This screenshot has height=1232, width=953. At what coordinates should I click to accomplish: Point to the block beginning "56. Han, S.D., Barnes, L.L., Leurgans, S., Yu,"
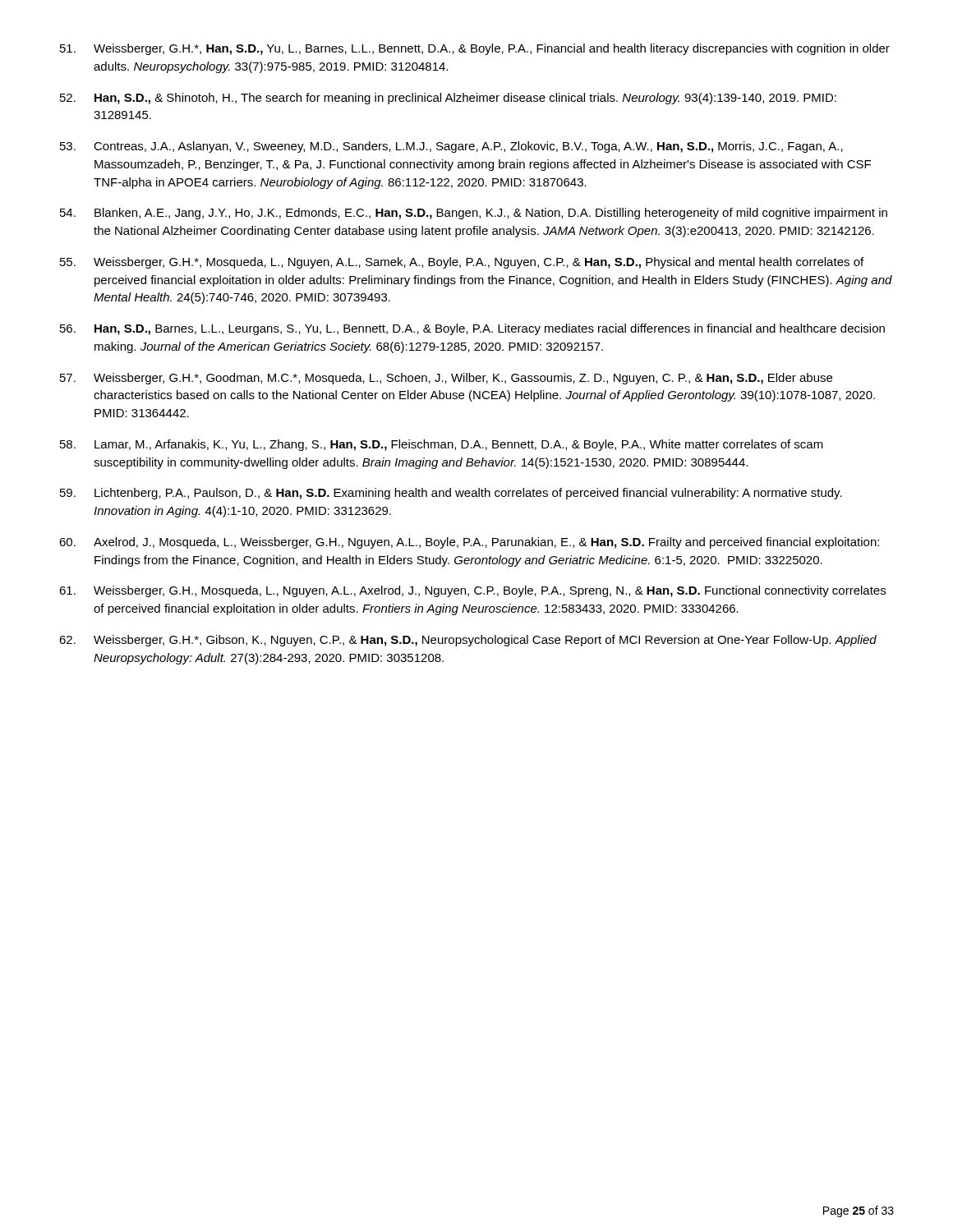click(476, 337)
